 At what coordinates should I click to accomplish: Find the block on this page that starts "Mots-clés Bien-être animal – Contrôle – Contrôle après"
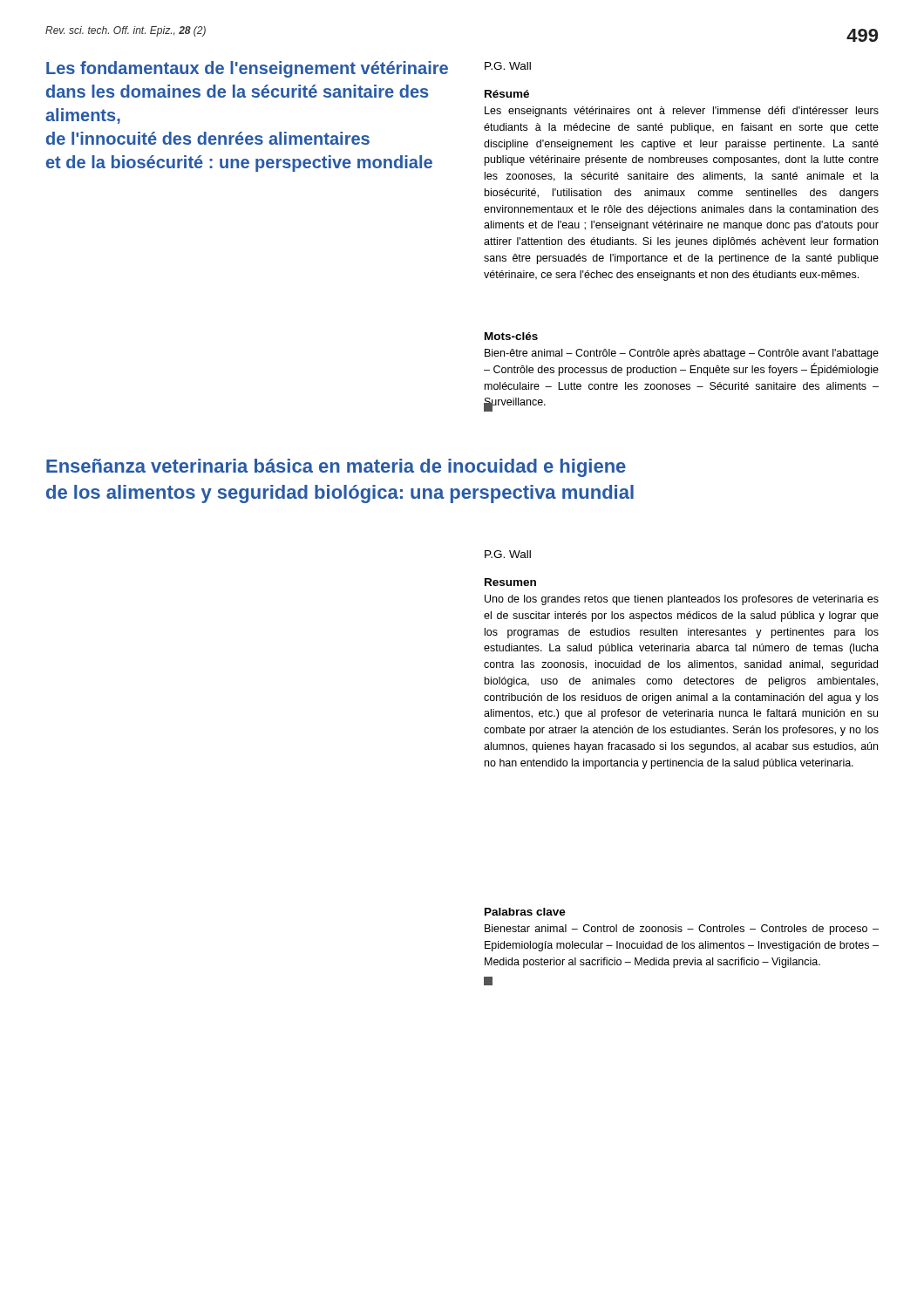[x=681, y=370]
